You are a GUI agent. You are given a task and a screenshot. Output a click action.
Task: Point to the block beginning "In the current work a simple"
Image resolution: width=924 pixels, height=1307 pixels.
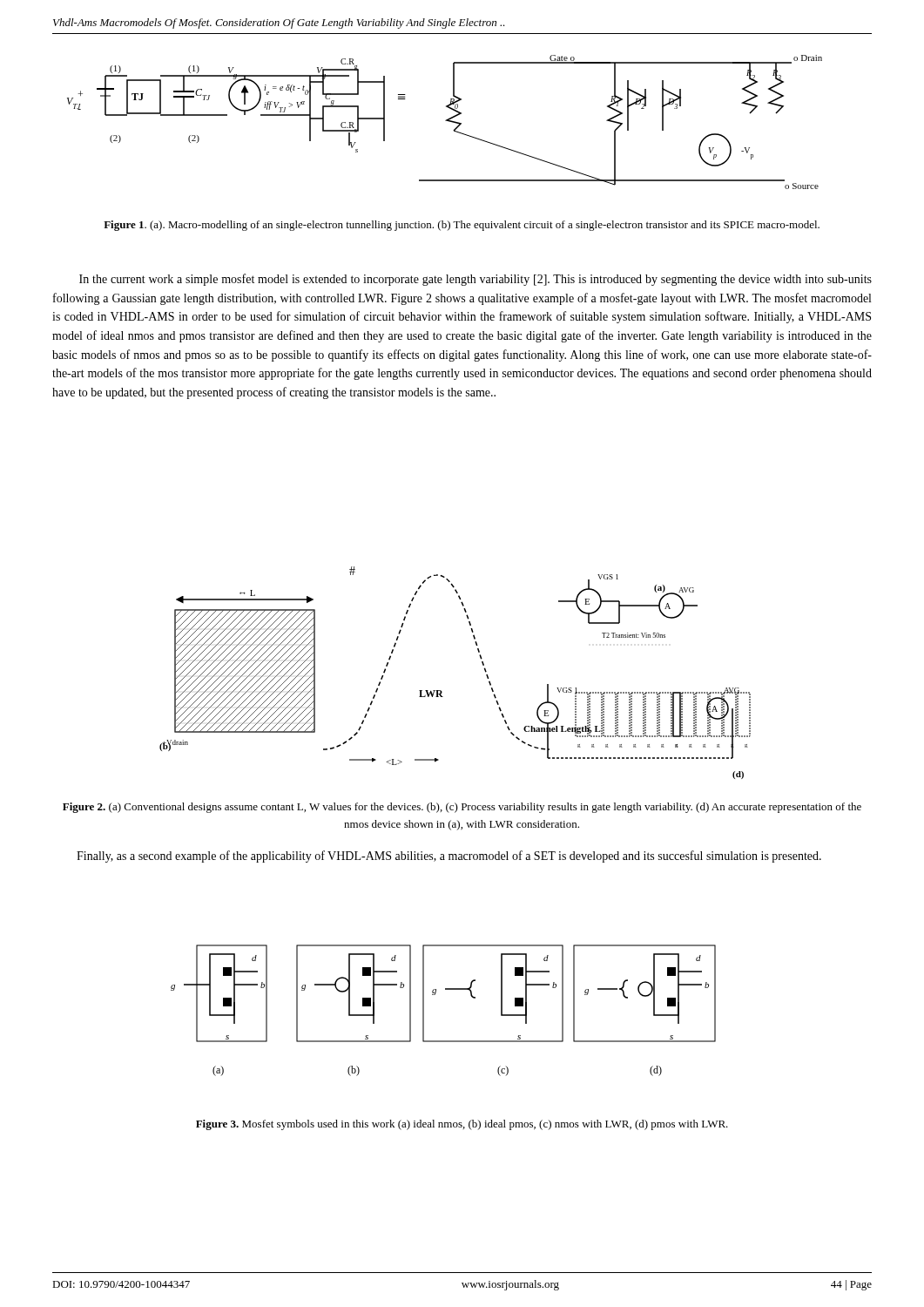[462, 336]
